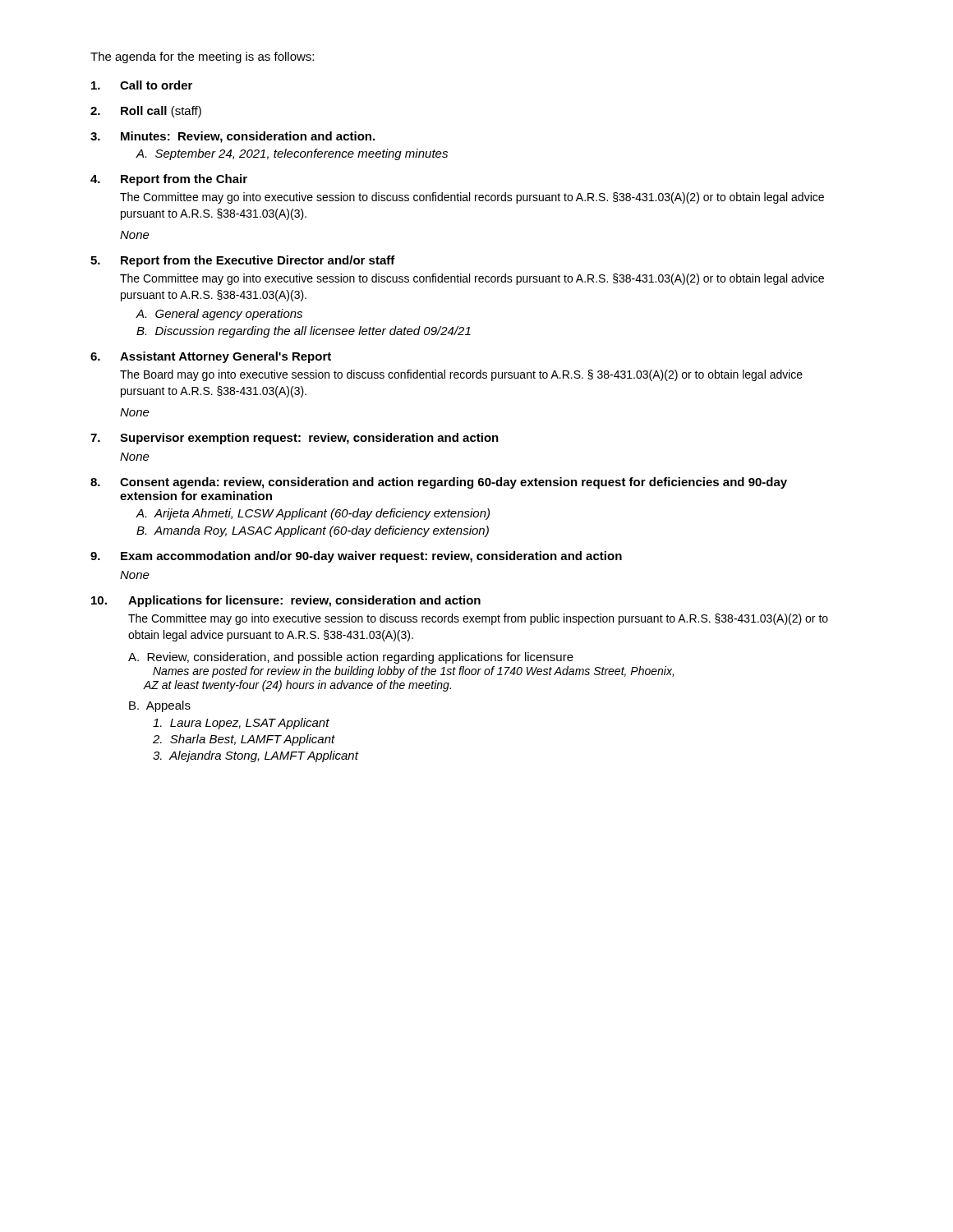The height and width of the screenshot is (1232, 953).
Task: Select the list item with the text "4. Report from"
Action: pos(468,206)
